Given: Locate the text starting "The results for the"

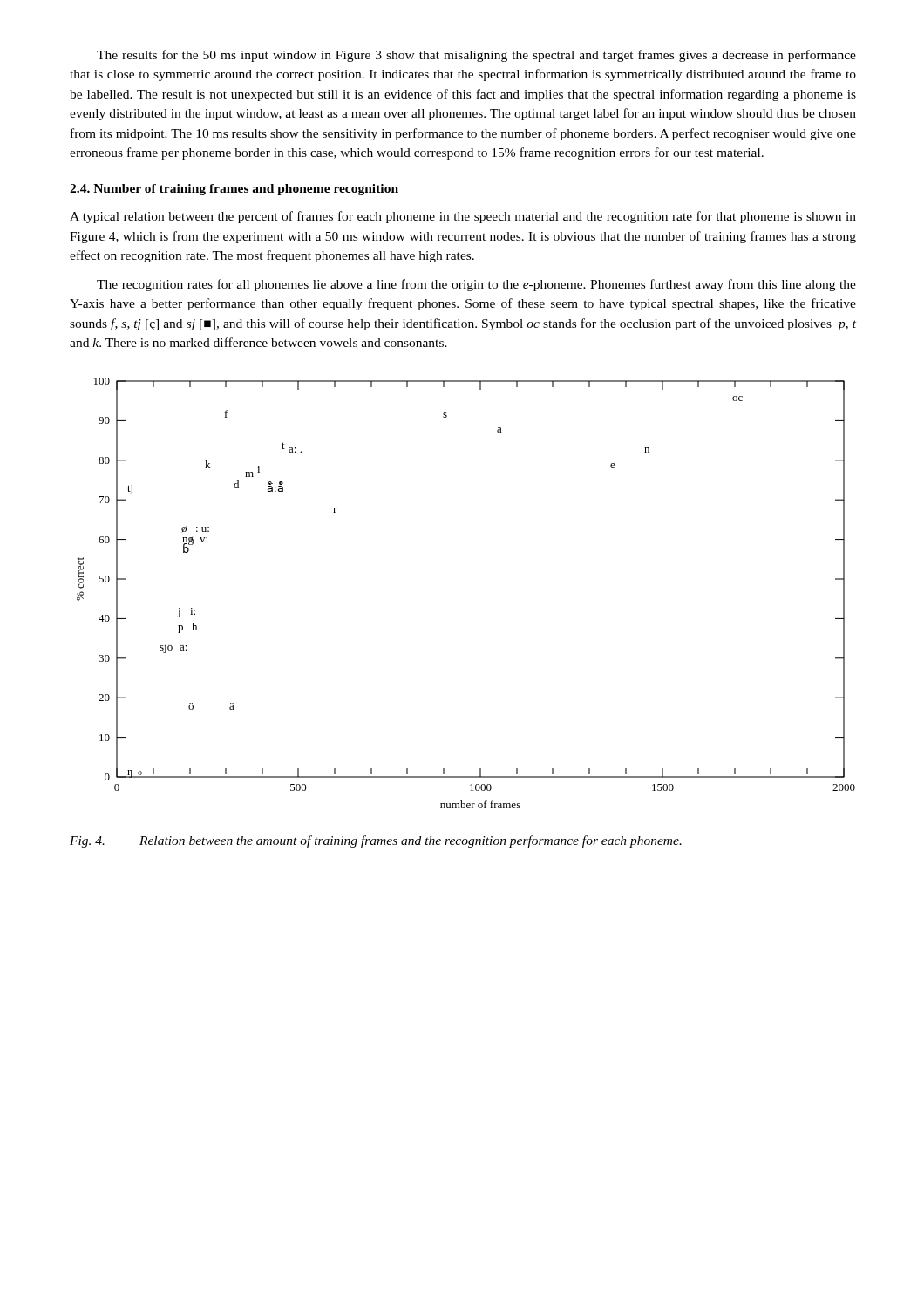Looking at the screenshot, I should [x=463, y=103].
